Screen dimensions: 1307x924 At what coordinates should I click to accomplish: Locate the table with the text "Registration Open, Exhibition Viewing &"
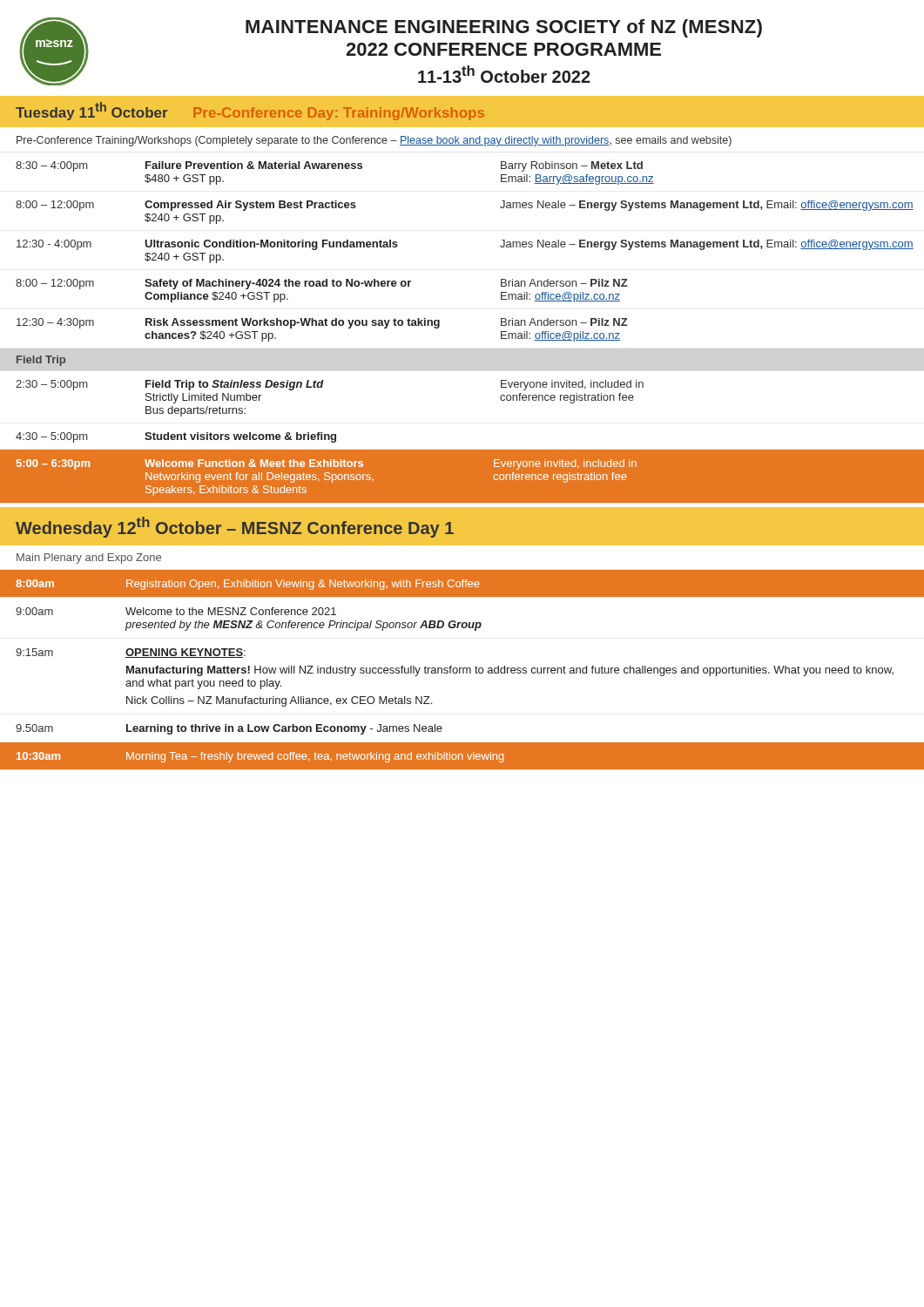[x=462, y=670]
